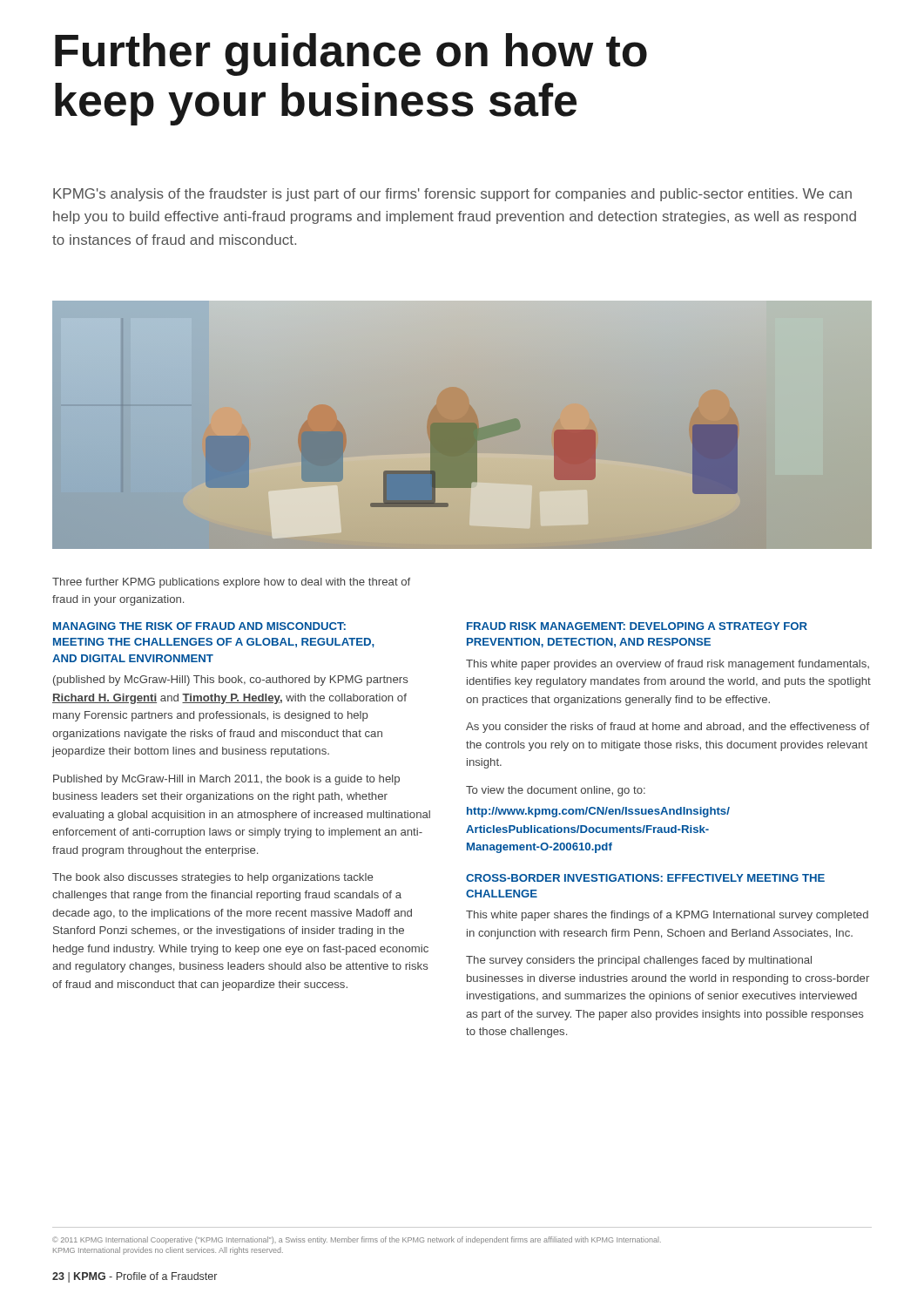924x1307 pixels.
Task: Locate the region starting "The survey considers the"
Action: [x=669, y=996]
